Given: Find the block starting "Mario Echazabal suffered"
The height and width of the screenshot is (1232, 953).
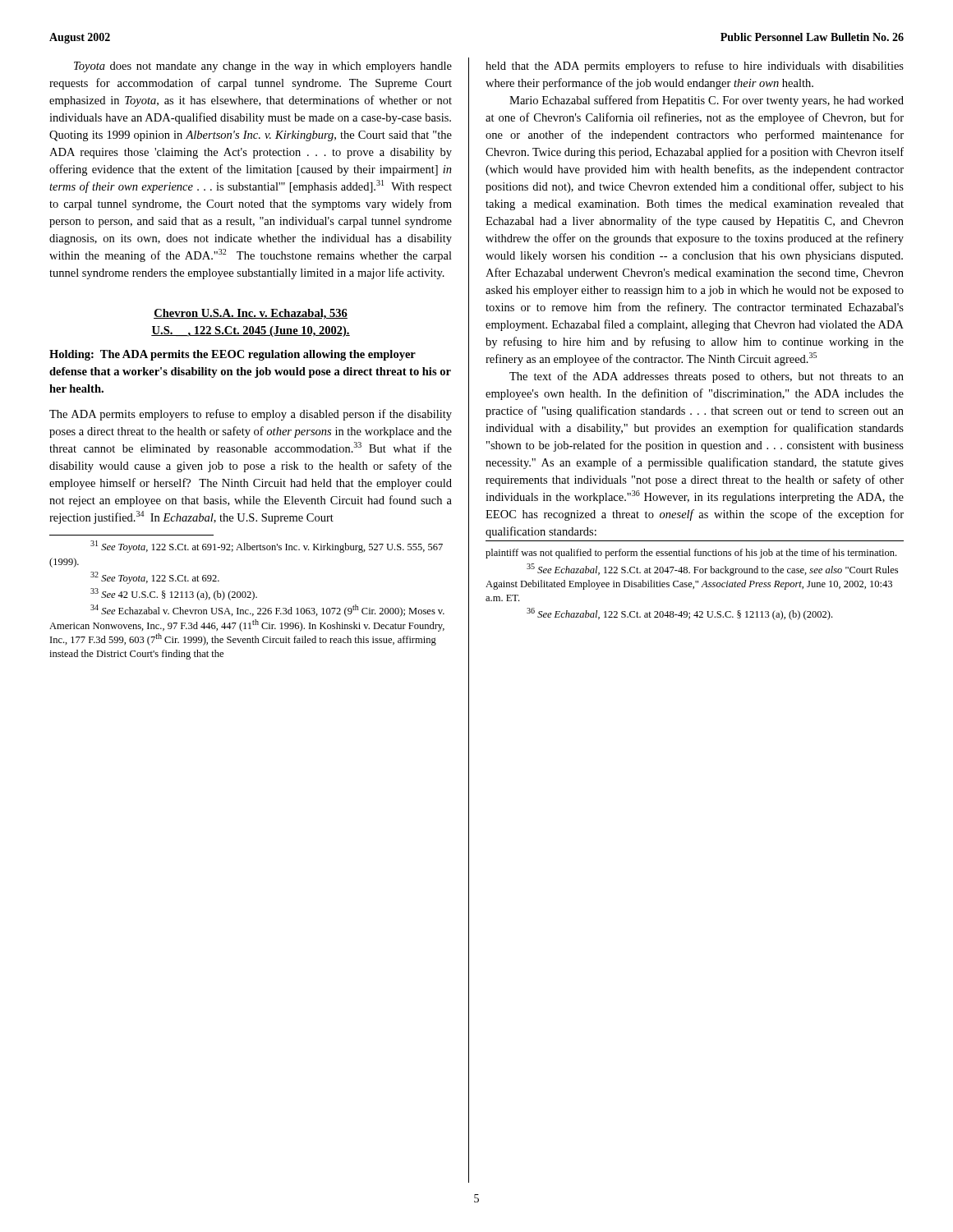Looking at the screenshot, I should coord(695,230).
